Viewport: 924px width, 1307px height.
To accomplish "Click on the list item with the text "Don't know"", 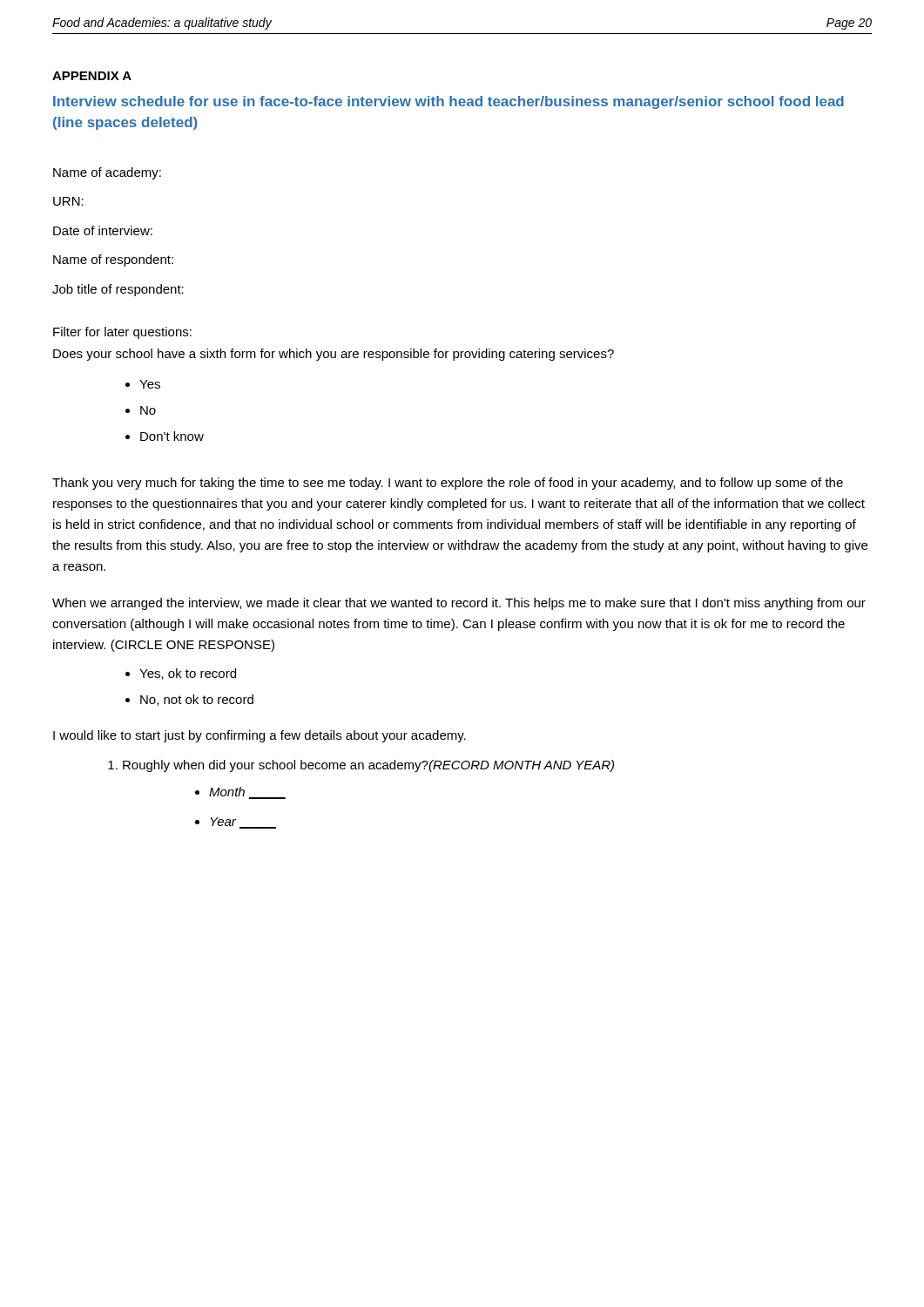I will tap(171, 436).
